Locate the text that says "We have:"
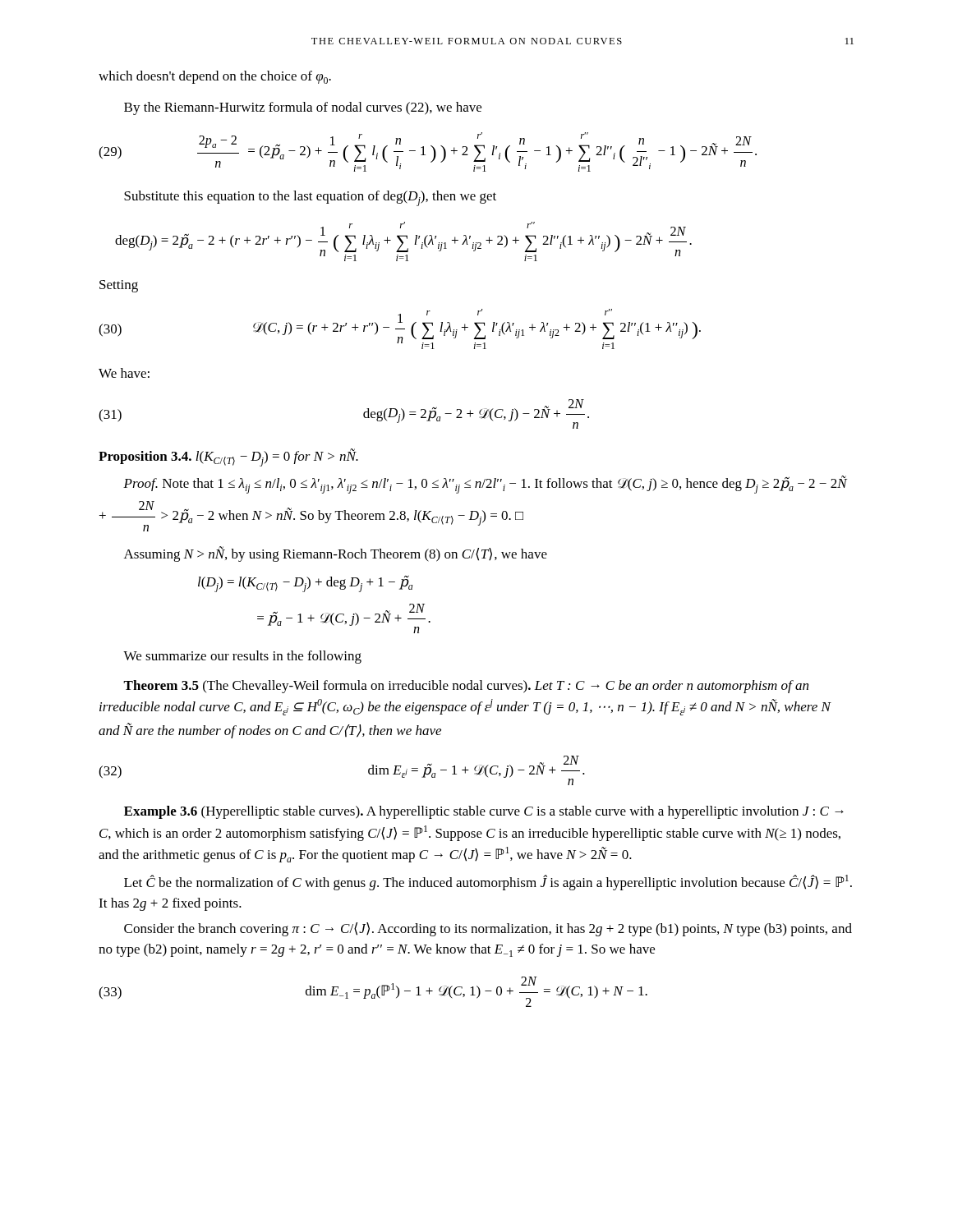 tap(124, 373)
